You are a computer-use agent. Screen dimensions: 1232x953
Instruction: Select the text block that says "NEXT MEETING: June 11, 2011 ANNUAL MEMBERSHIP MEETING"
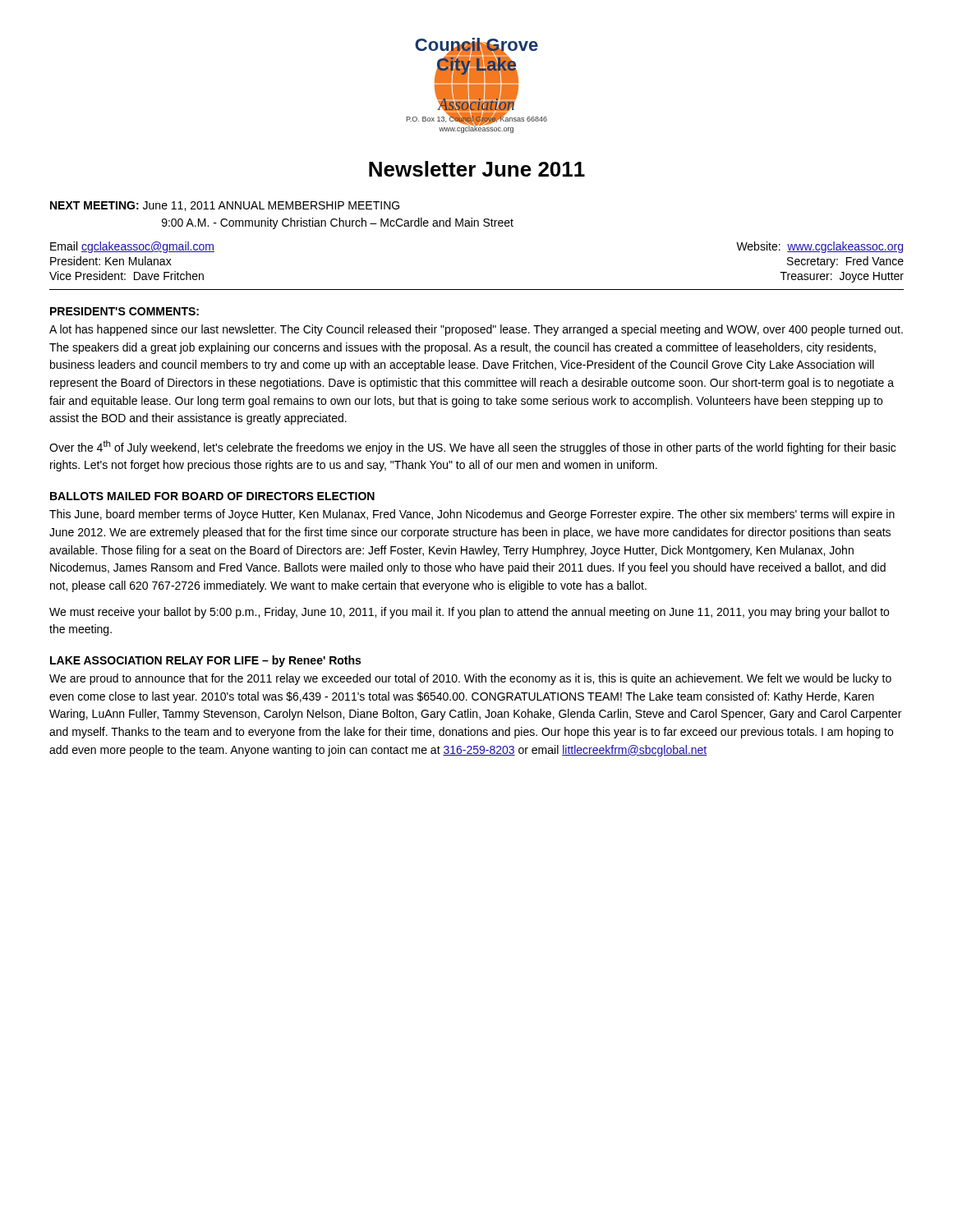point(281,214)
